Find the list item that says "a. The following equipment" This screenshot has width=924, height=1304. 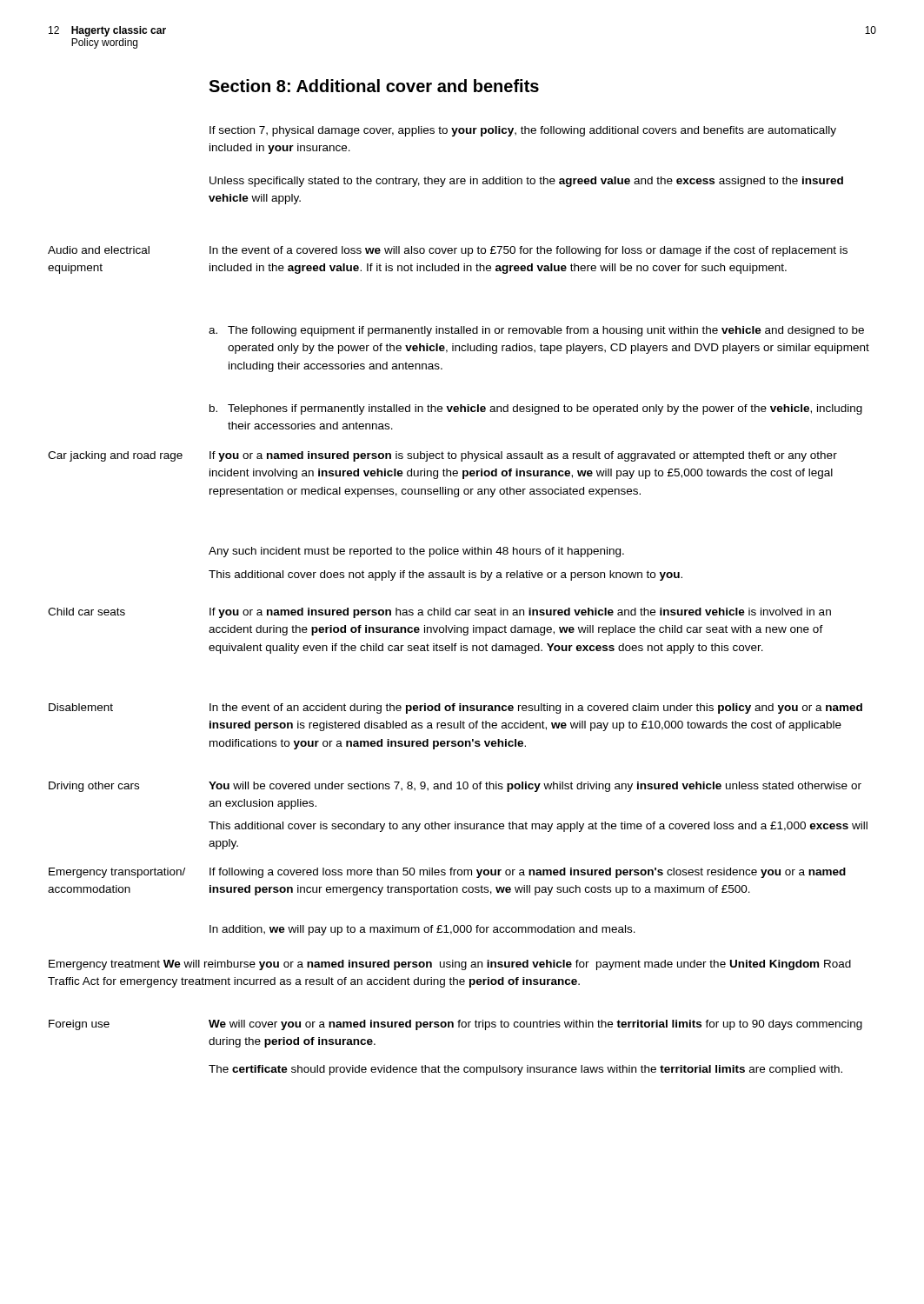[542, 348]
